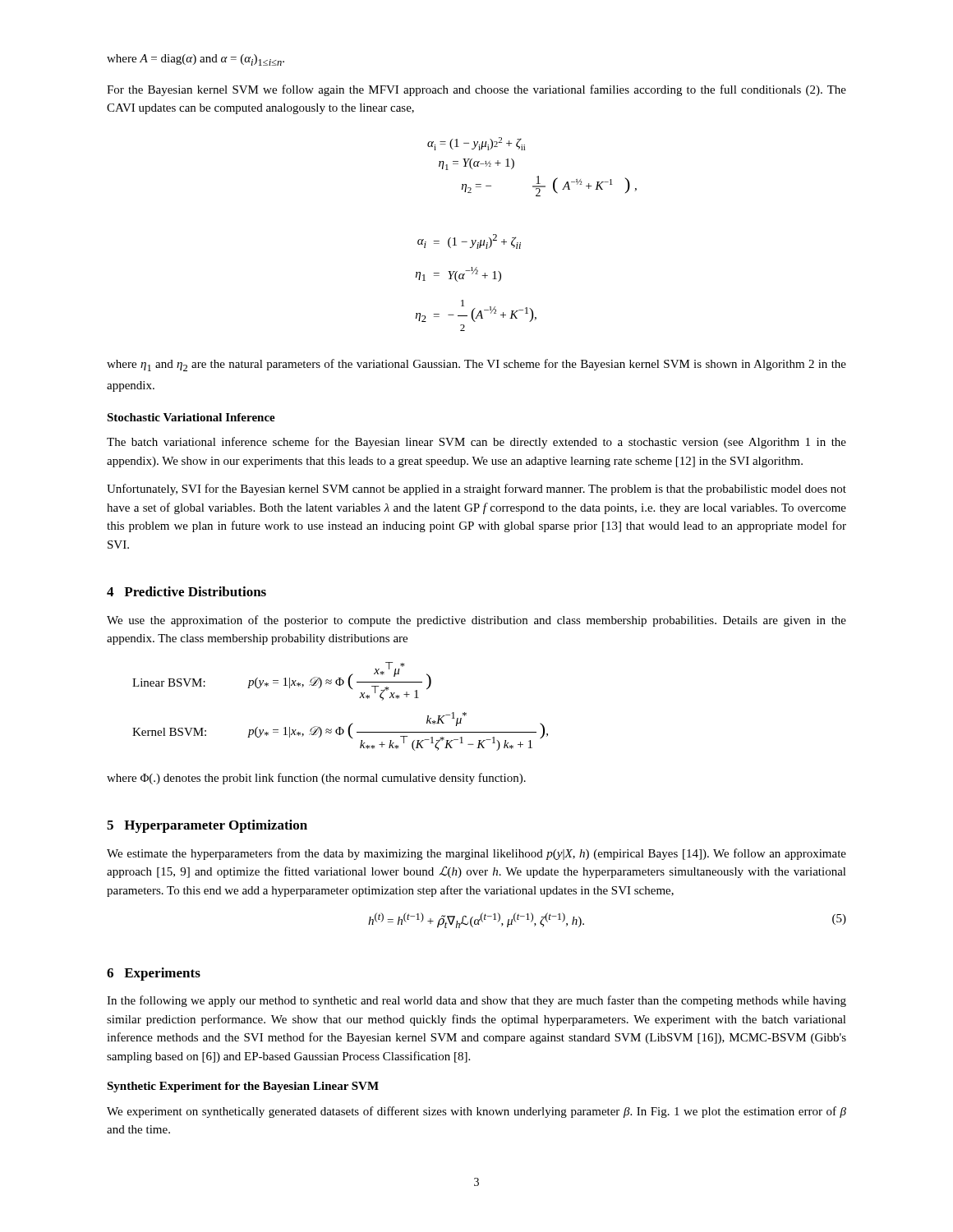The height and width of the screenshot is (1232, 953).
Task: Find the formula with the text "Linear BSVM: p(y* ="
Action: [340, 707]
